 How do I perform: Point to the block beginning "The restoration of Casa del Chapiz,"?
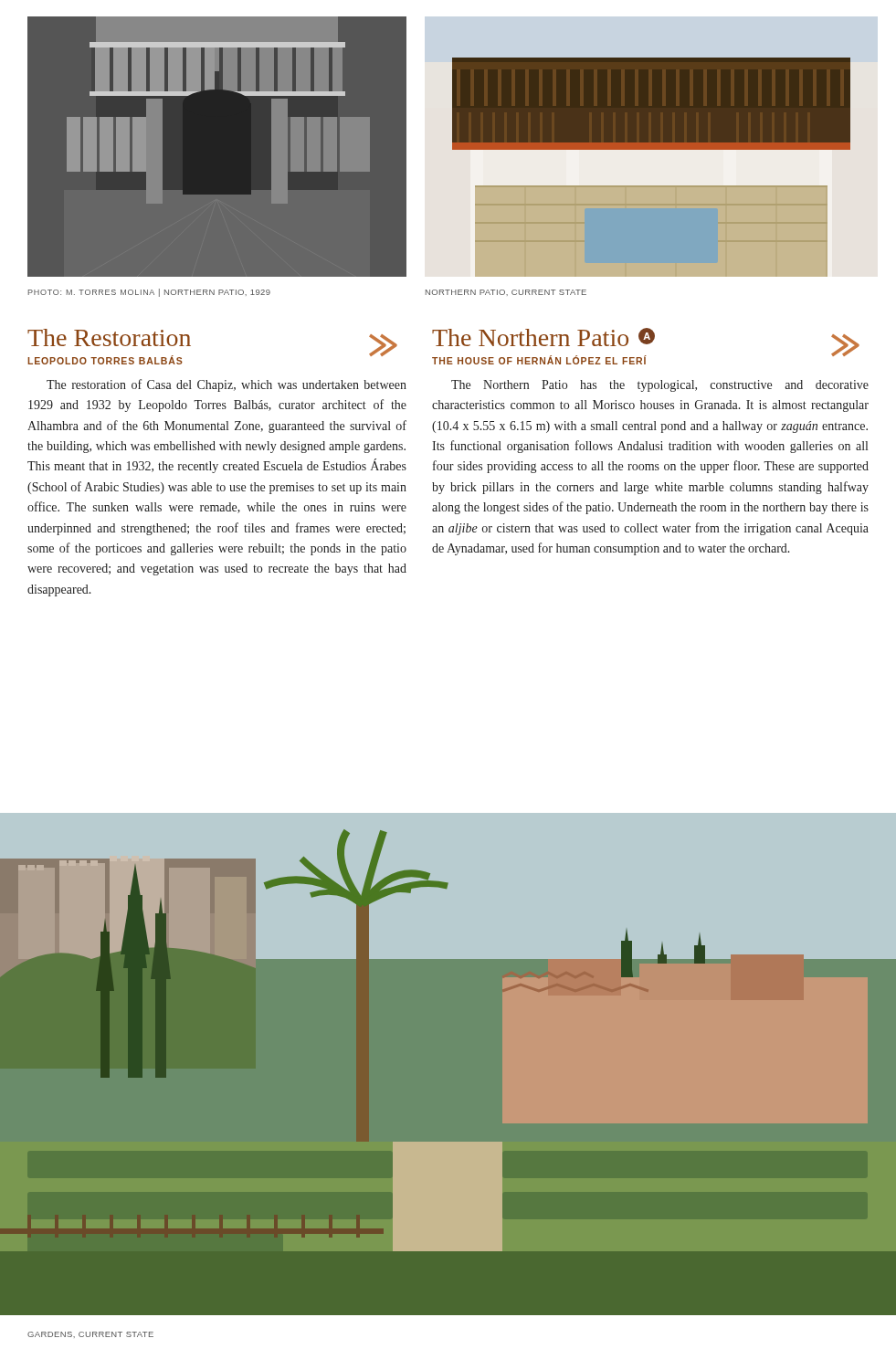click(x=217, y=488)
